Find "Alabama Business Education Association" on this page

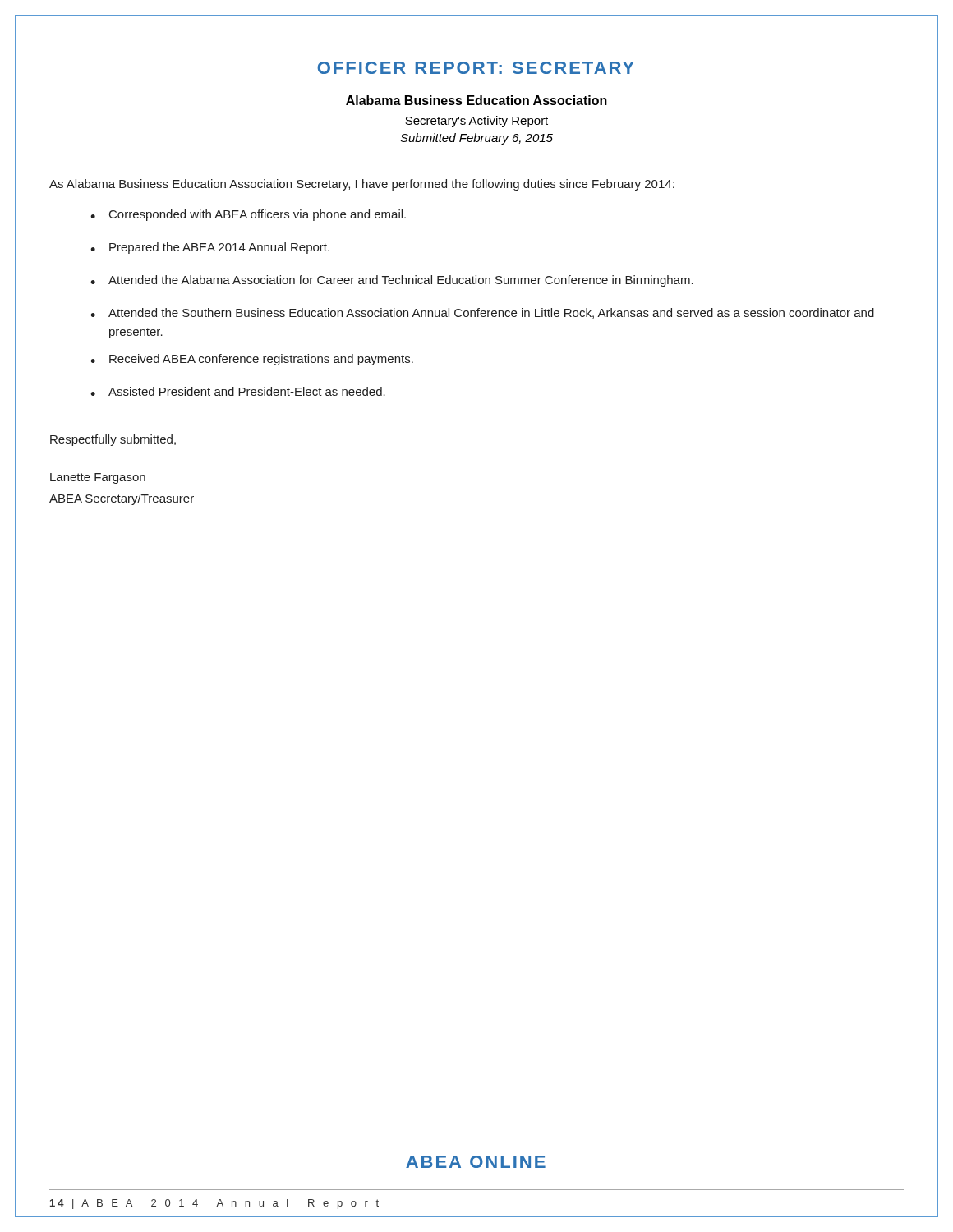476,101
